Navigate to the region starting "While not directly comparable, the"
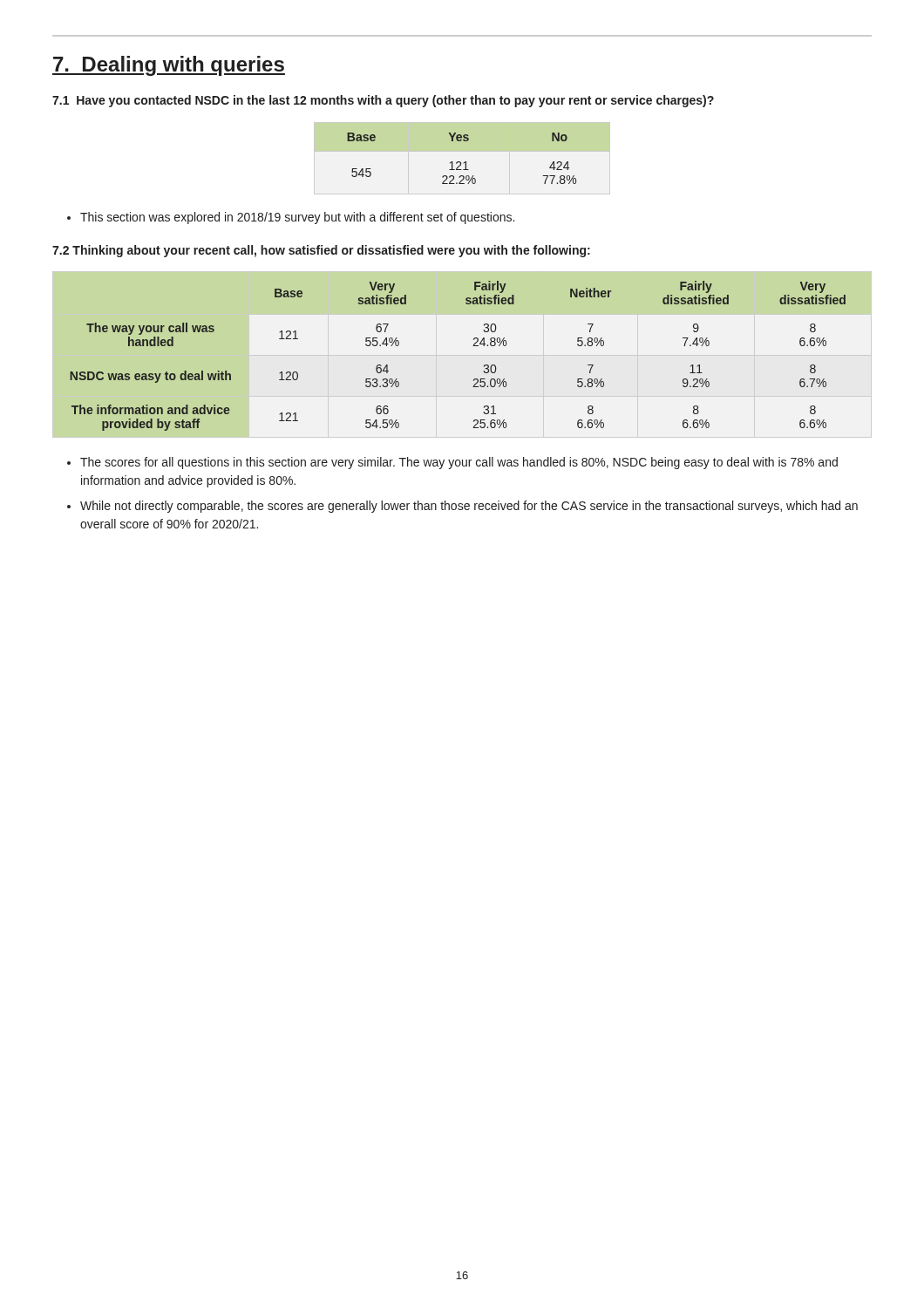This screenshot has width=924, height=1308. click(x=469, y=515)
